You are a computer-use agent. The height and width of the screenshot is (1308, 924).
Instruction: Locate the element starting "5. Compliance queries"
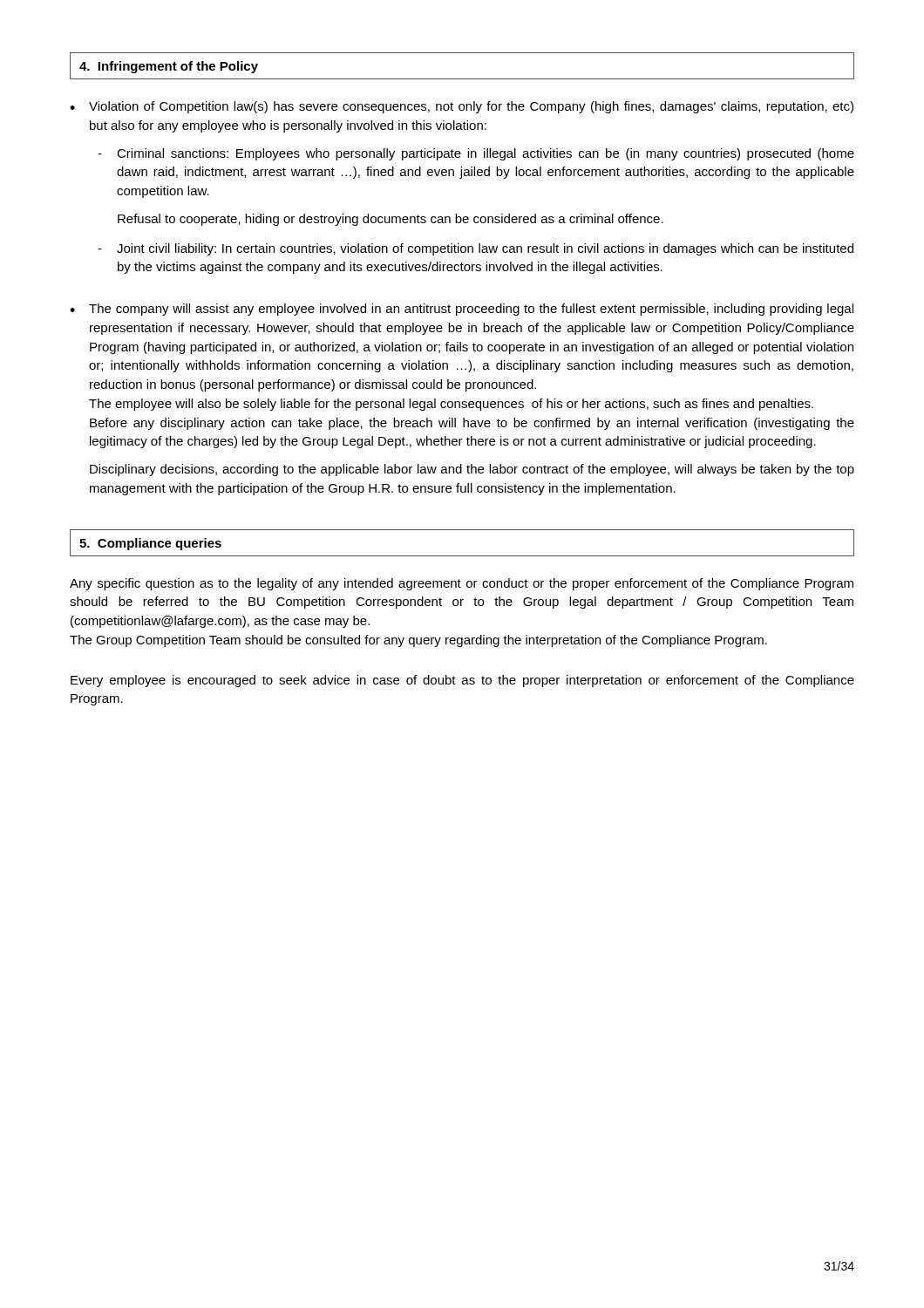pos(151,542)
